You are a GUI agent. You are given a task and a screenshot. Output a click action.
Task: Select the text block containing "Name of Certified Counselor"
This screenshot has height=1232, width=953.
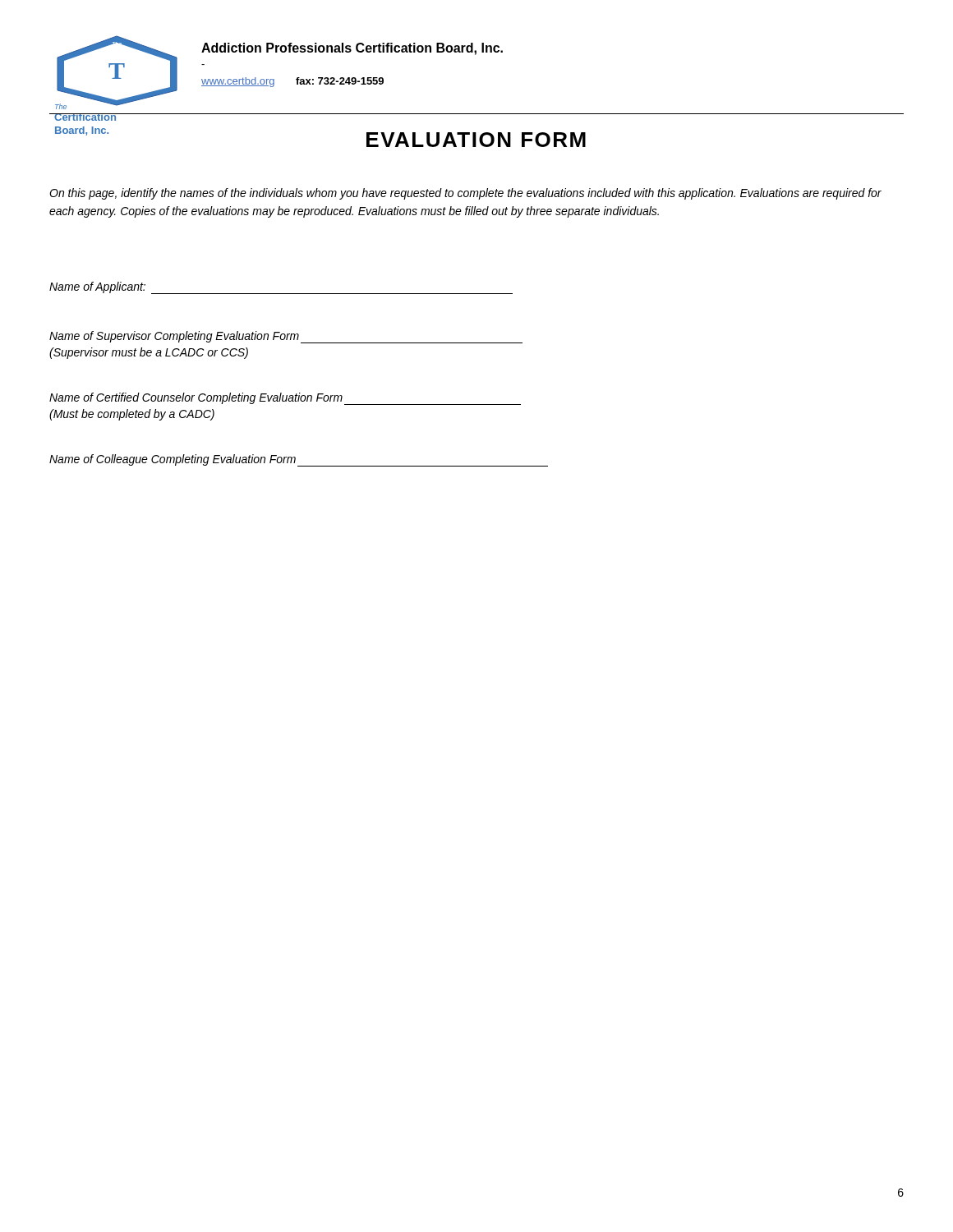pos(476,406)
